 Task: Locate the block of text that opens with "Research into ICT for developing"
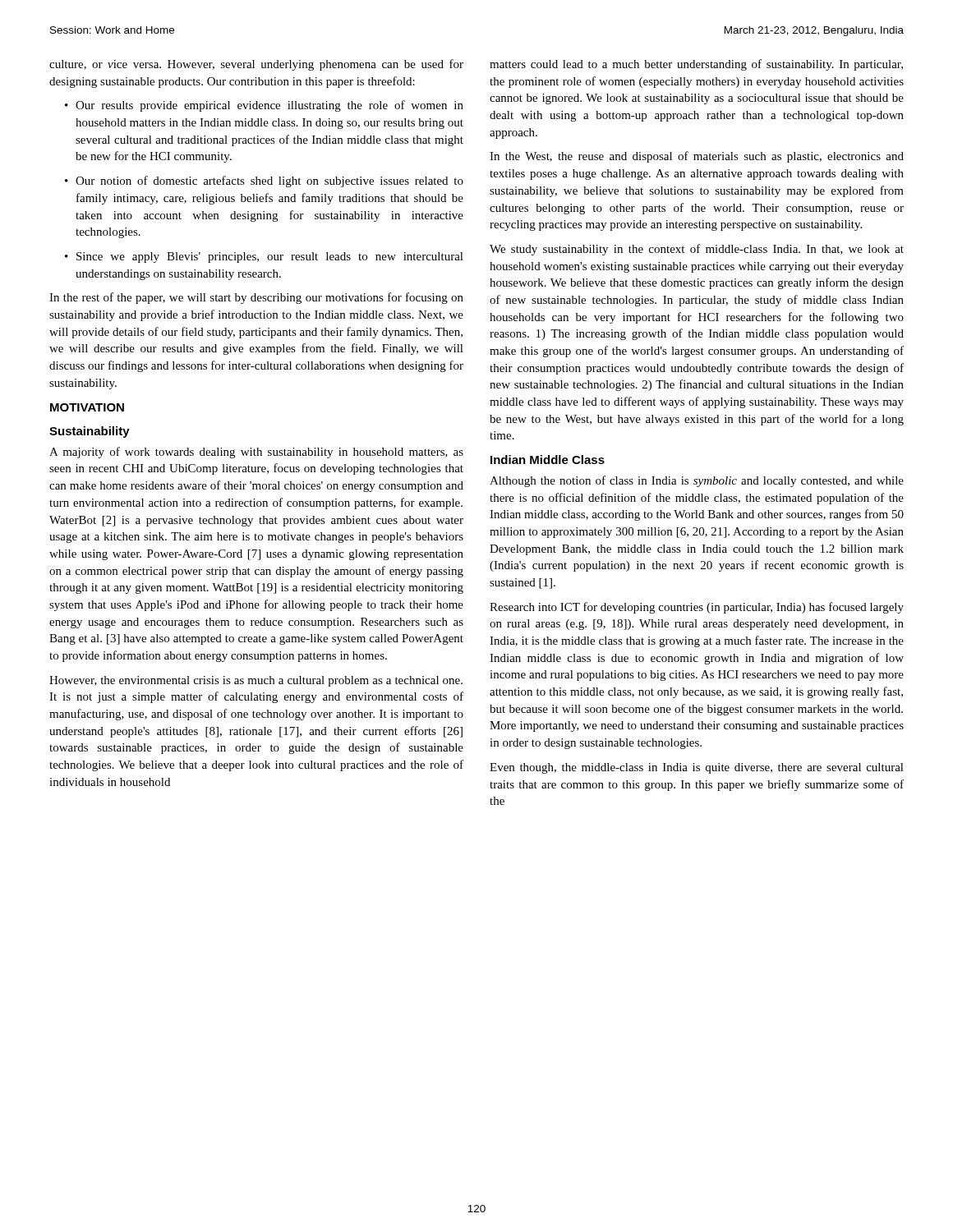click(697, 675)
